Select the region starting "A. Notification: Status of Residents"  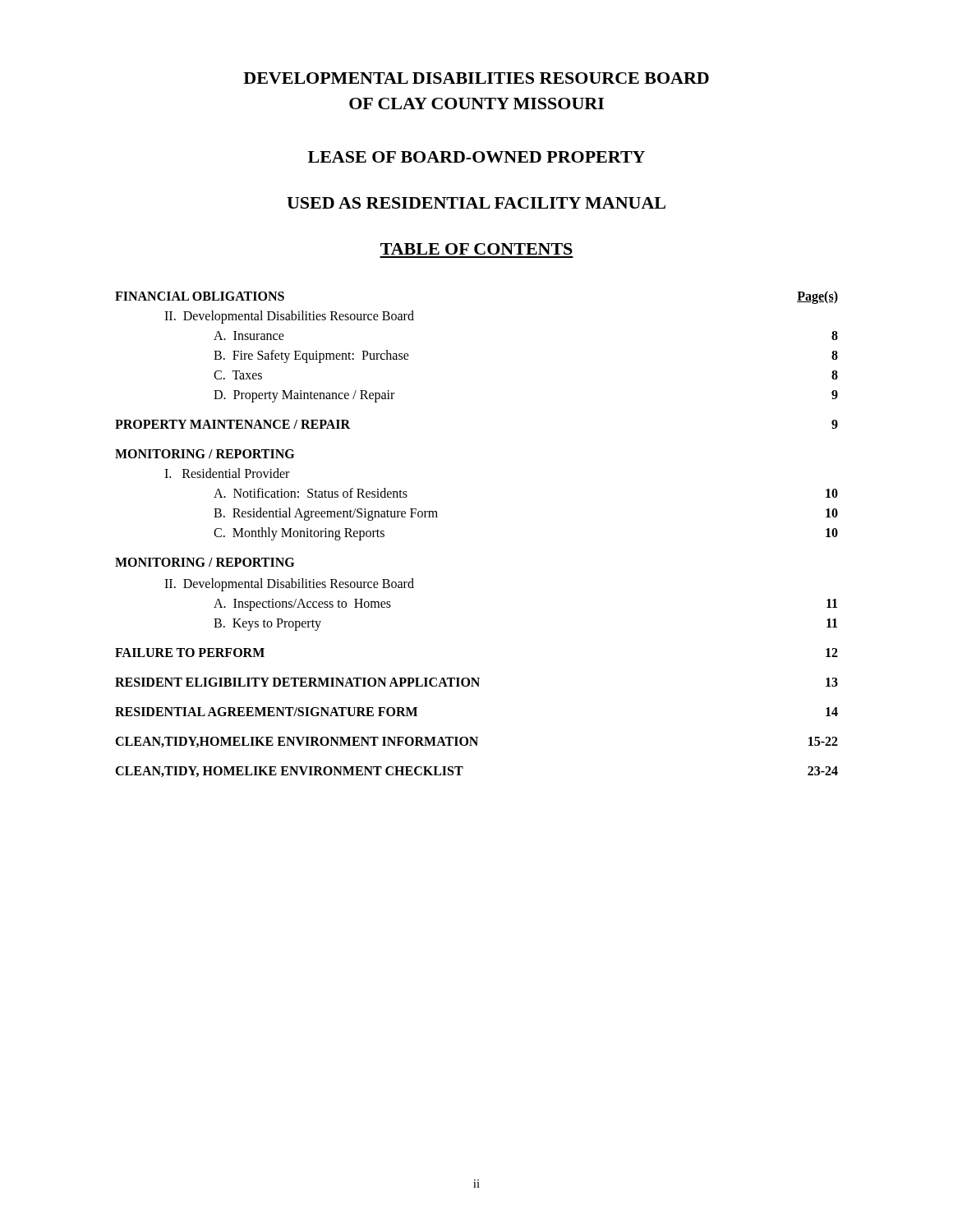pos(310,492)
